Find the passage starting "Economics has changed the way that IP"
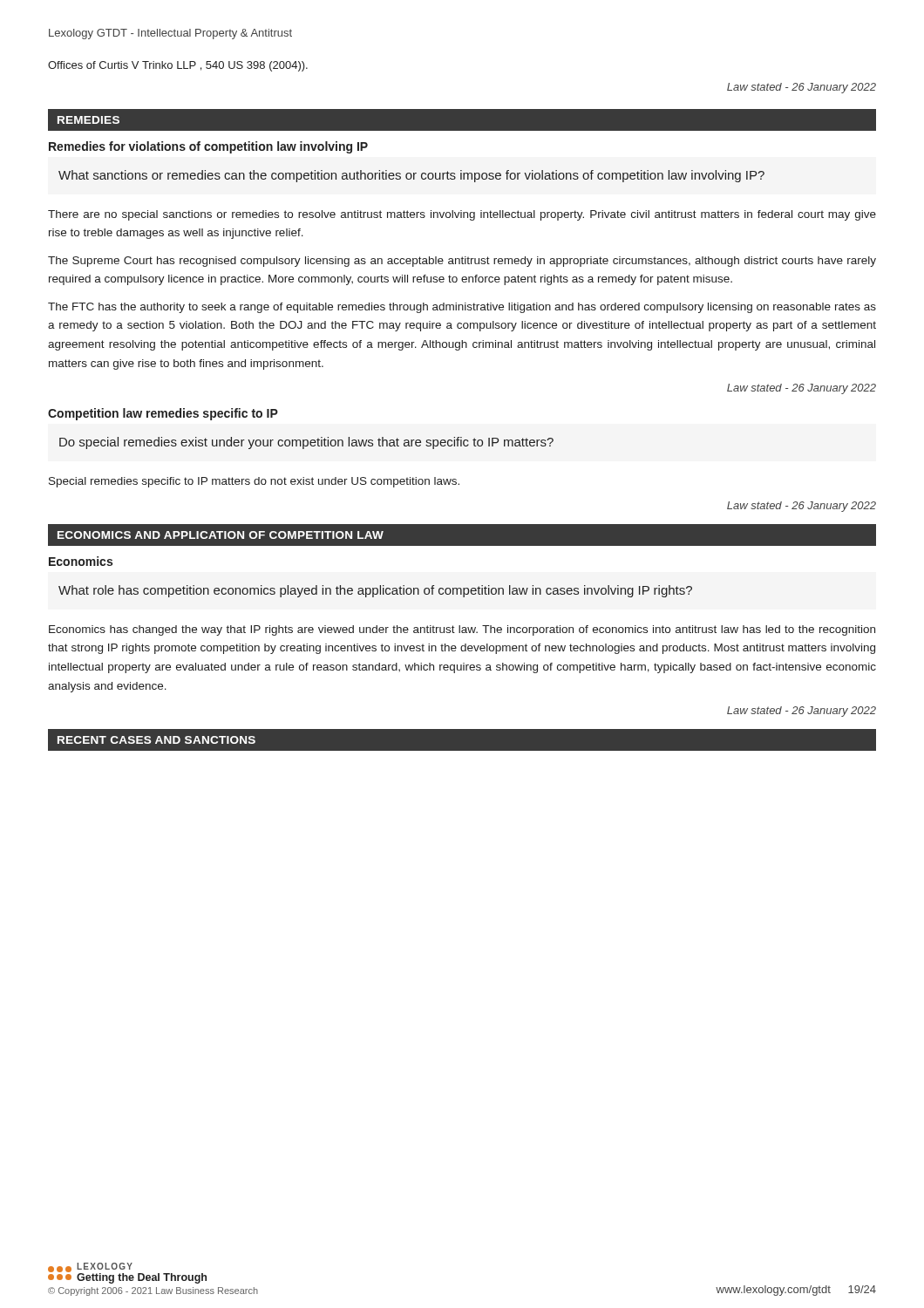 (462, 657)
